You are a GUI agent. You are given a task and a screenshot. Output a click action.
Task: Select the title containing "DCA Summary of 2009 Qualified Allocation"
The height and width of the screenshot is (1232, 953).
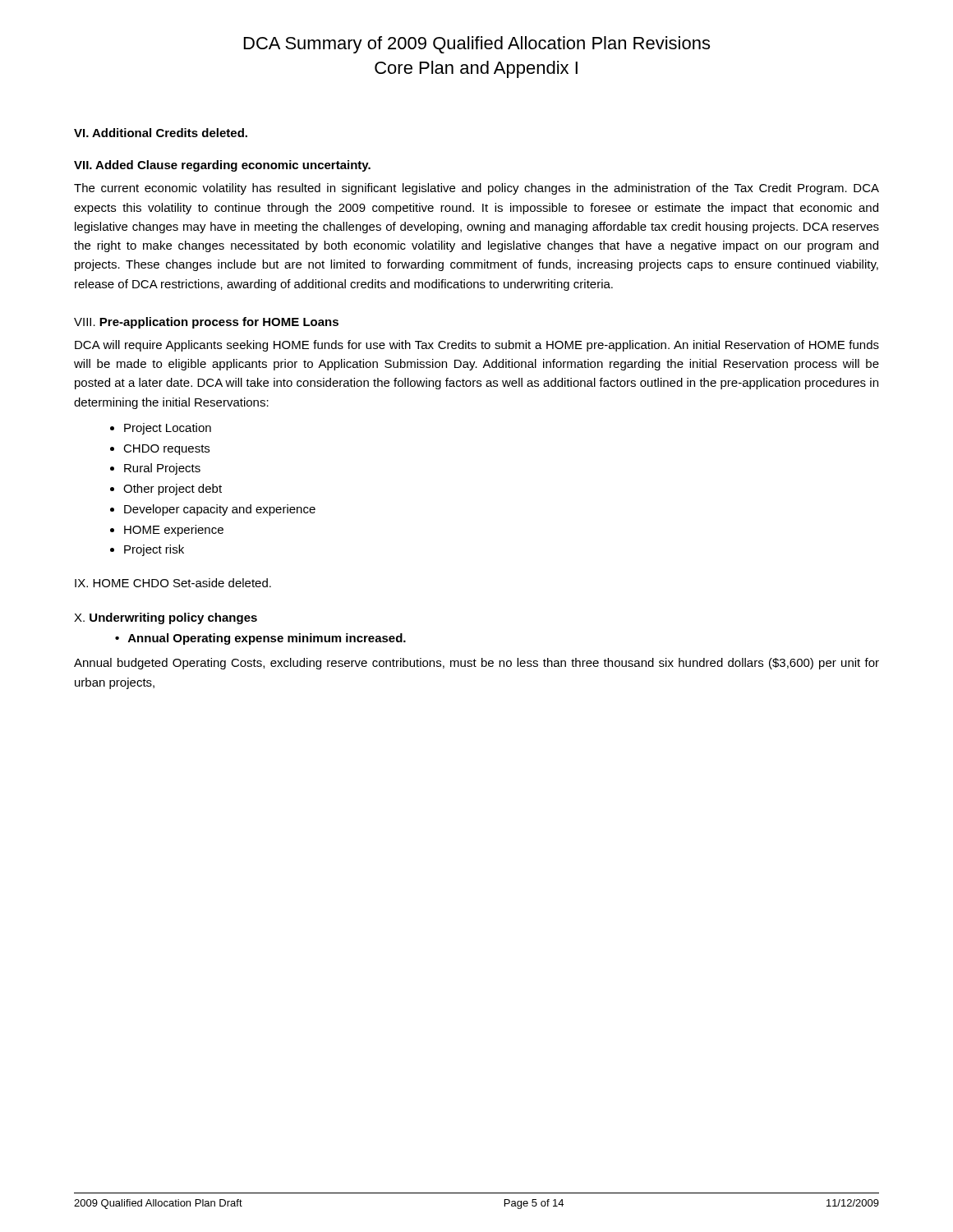(476, 55)
